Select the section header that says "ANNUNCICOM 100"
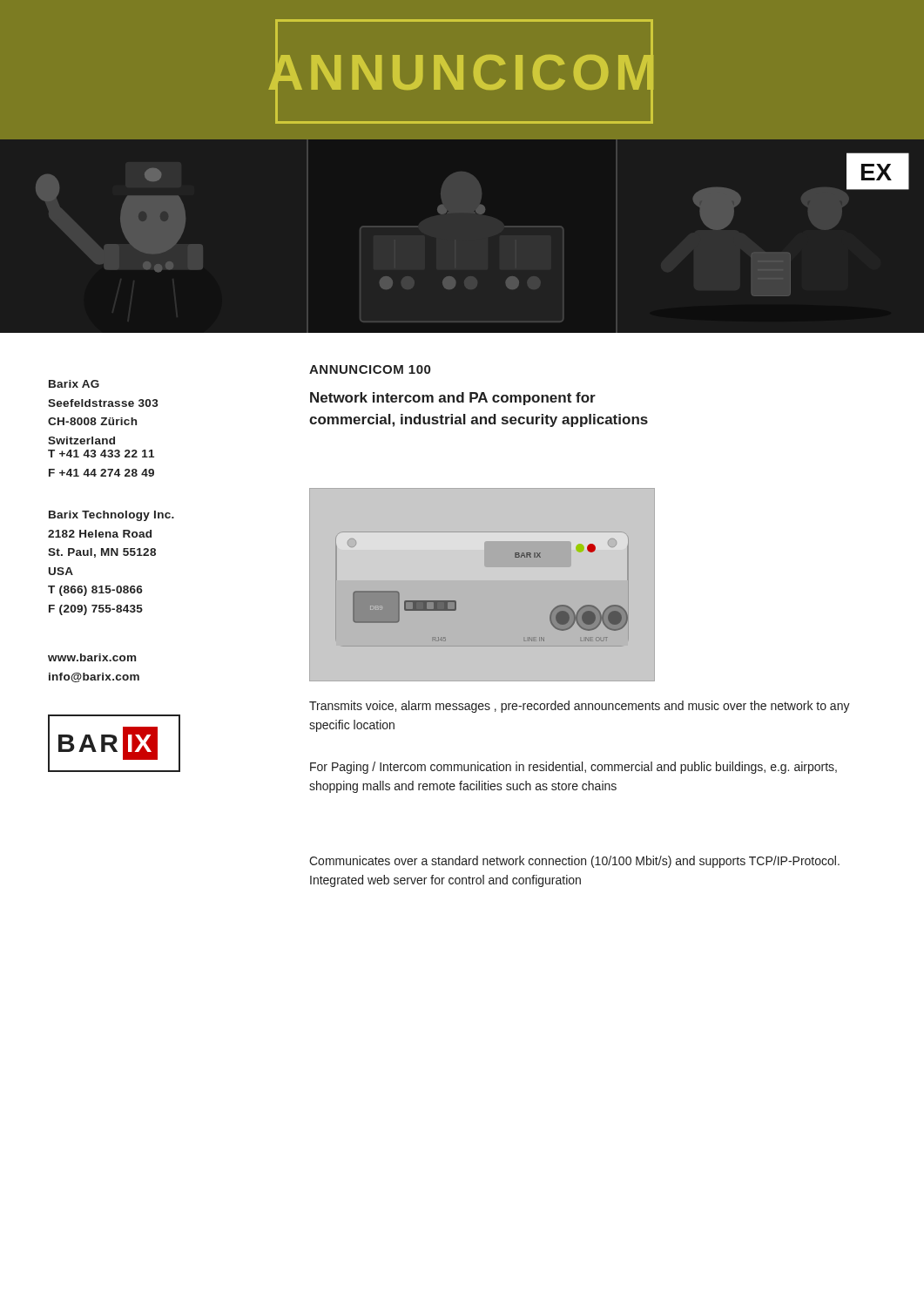 pos(370,369)
